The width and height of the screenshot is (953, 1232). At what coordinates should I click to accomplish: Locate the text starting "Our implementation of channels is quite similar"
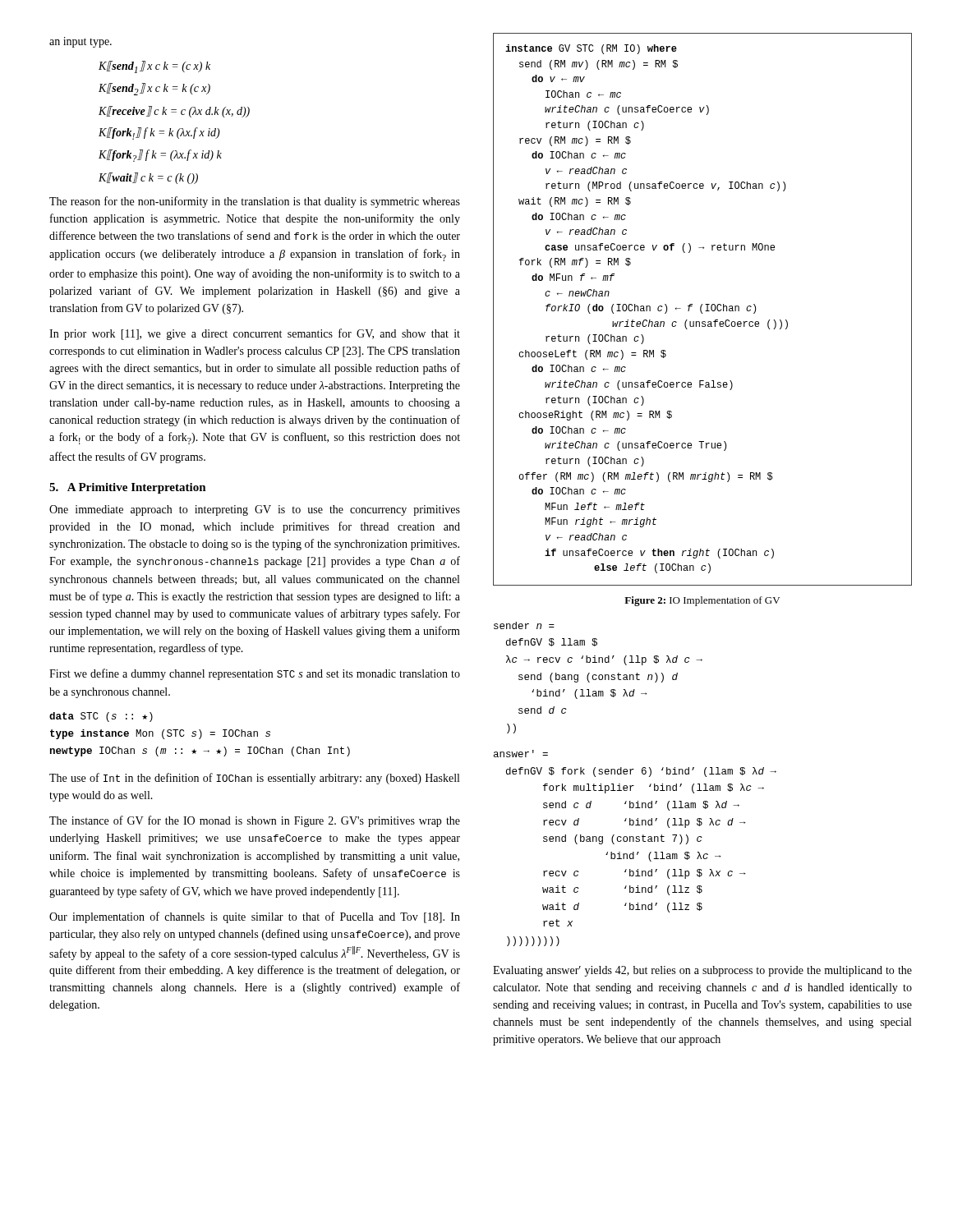coord(255,961)
